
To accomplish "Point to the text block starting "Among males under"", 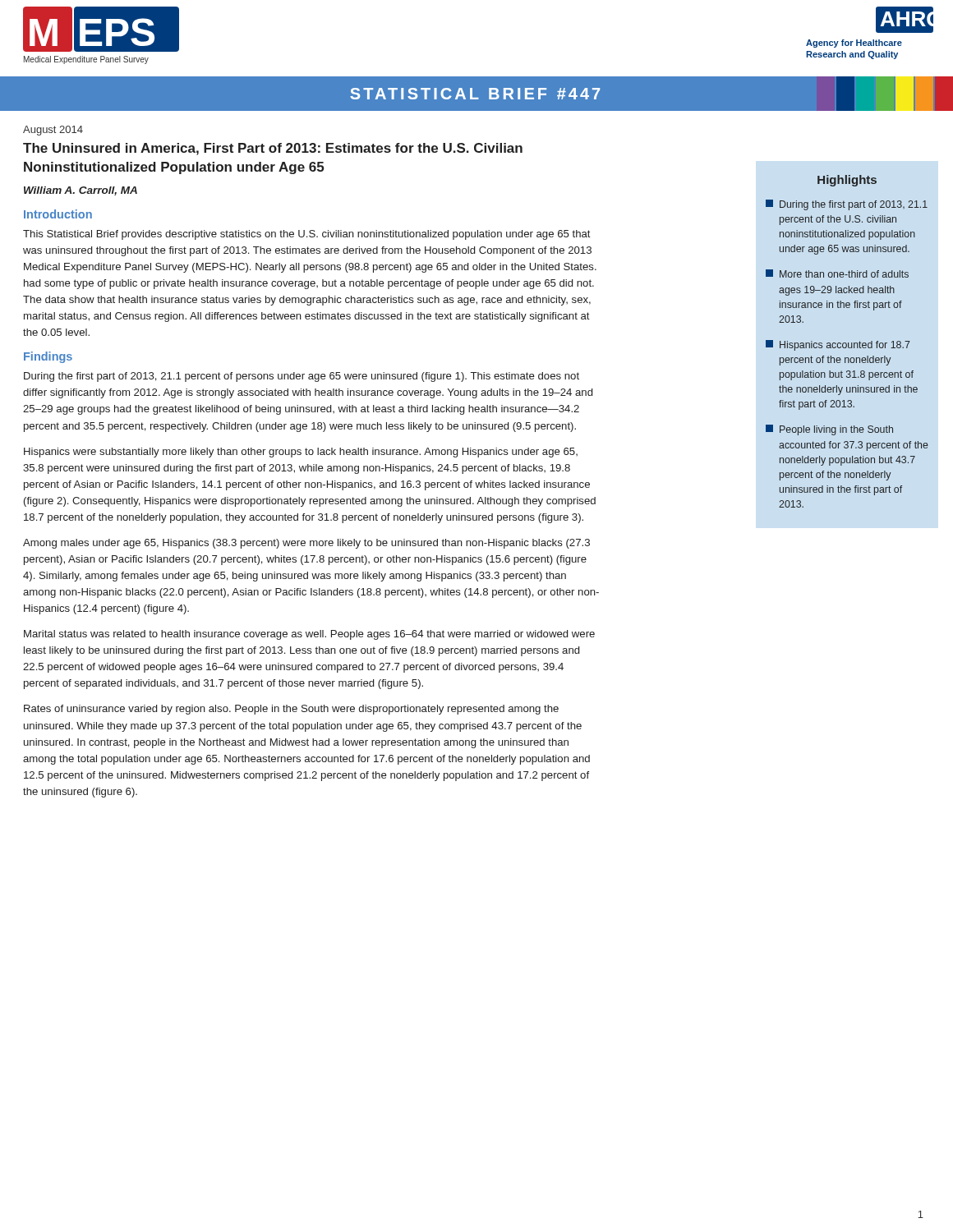I will (x=311, y=575).
